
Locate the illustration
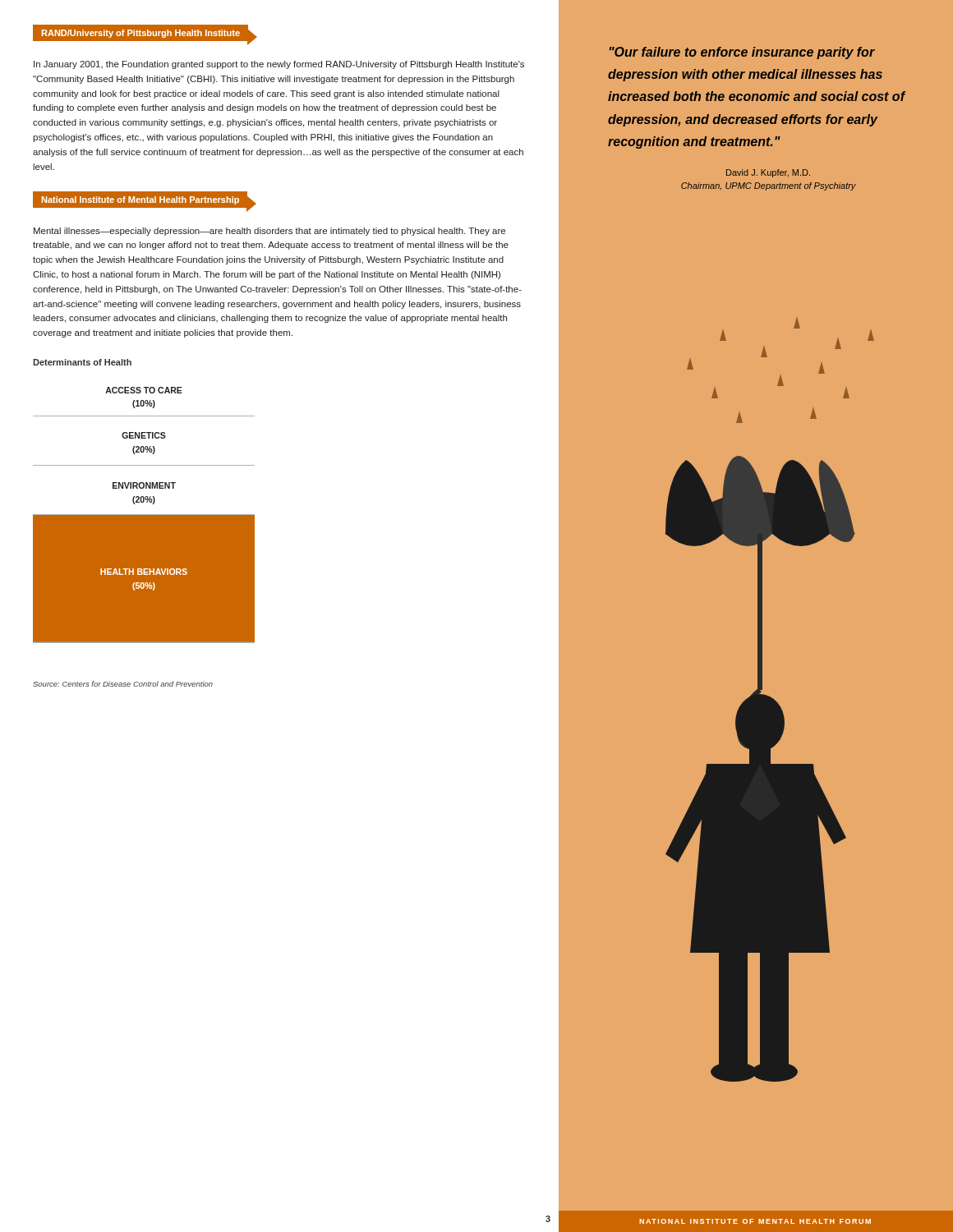pos(756,731)
